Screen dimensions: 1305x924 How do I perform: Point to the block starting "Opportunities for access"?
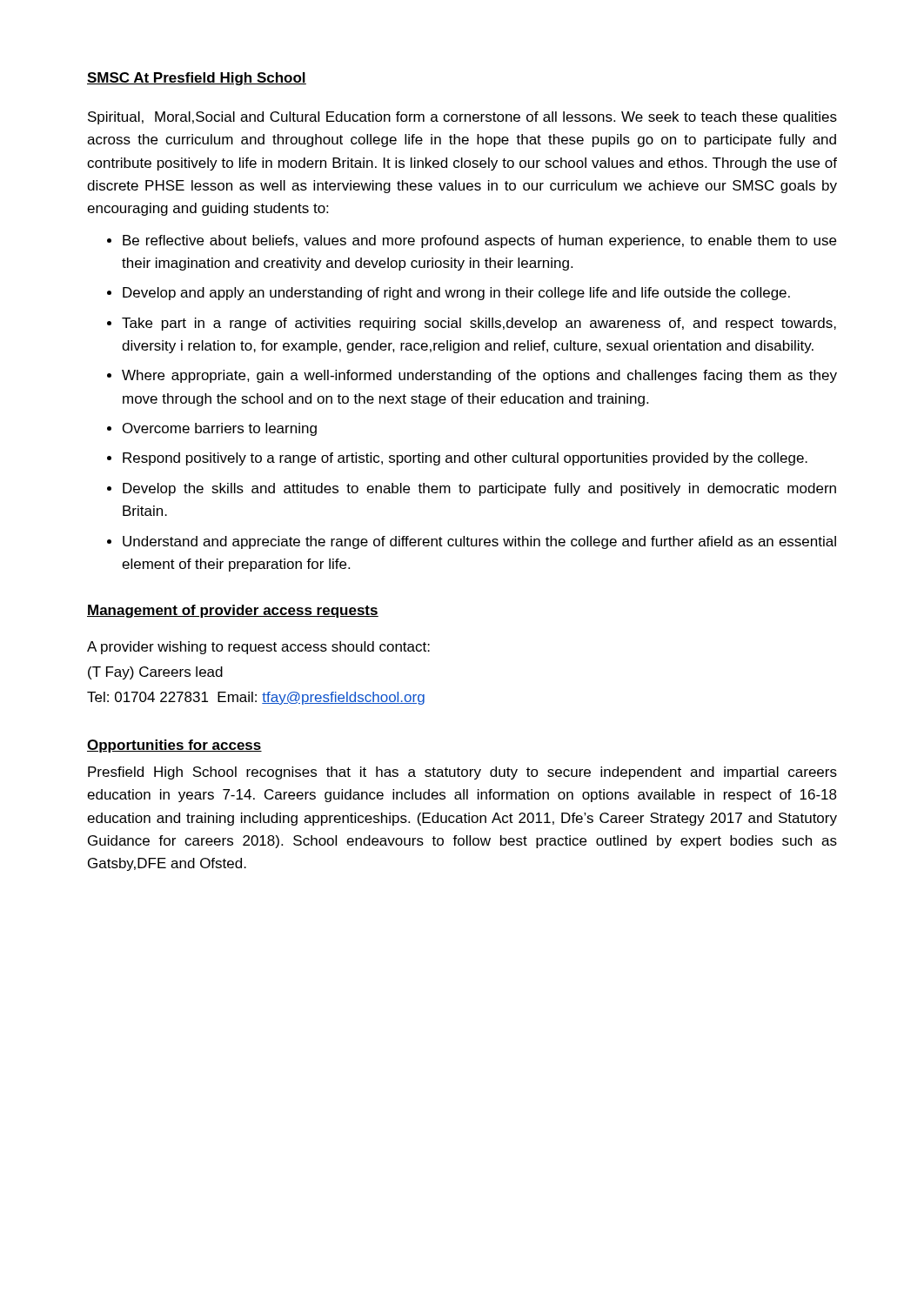click(x=174, y=745)
